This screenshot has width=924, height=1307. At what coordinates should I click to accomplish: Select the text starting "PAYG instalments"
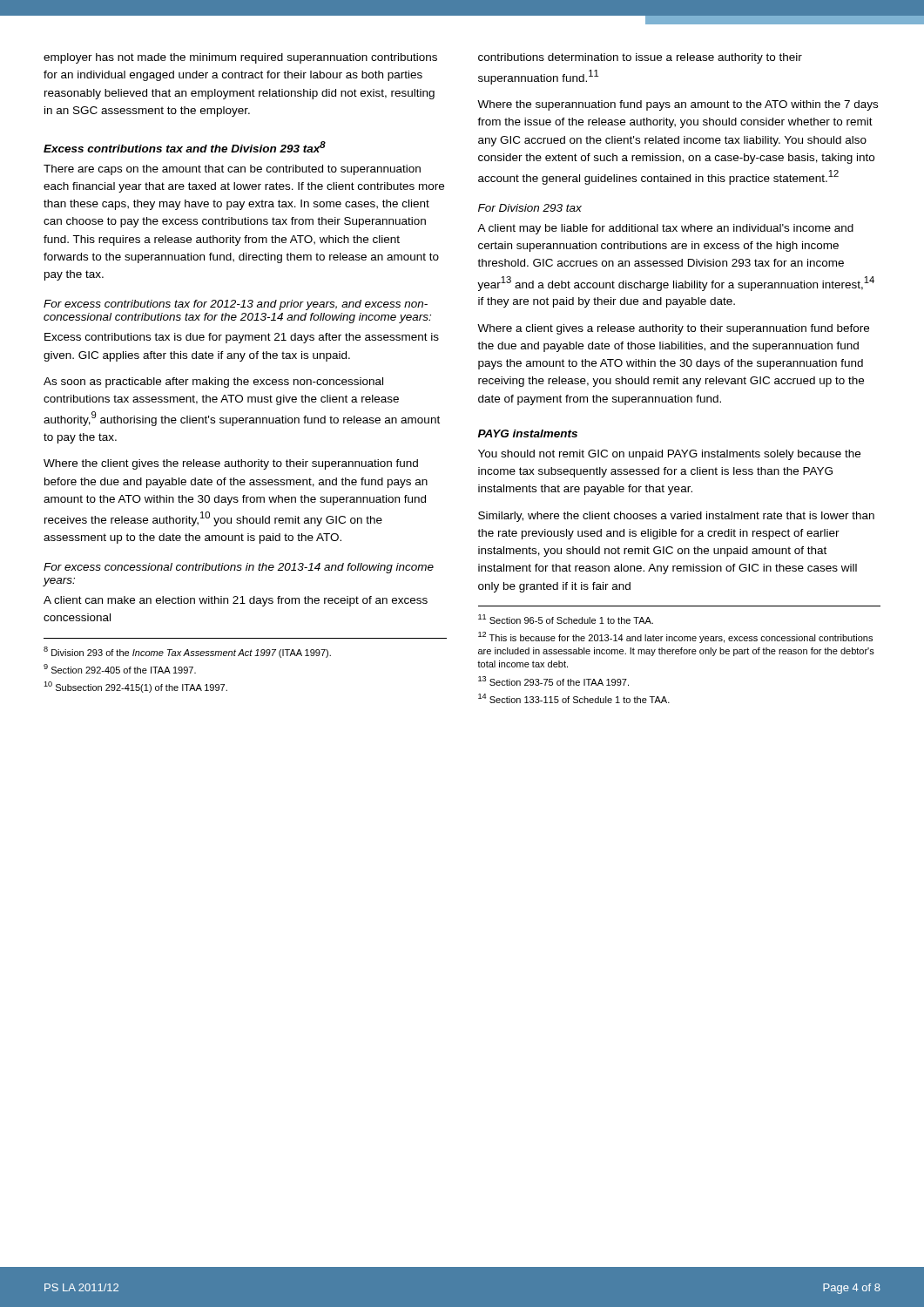(528, 433)
